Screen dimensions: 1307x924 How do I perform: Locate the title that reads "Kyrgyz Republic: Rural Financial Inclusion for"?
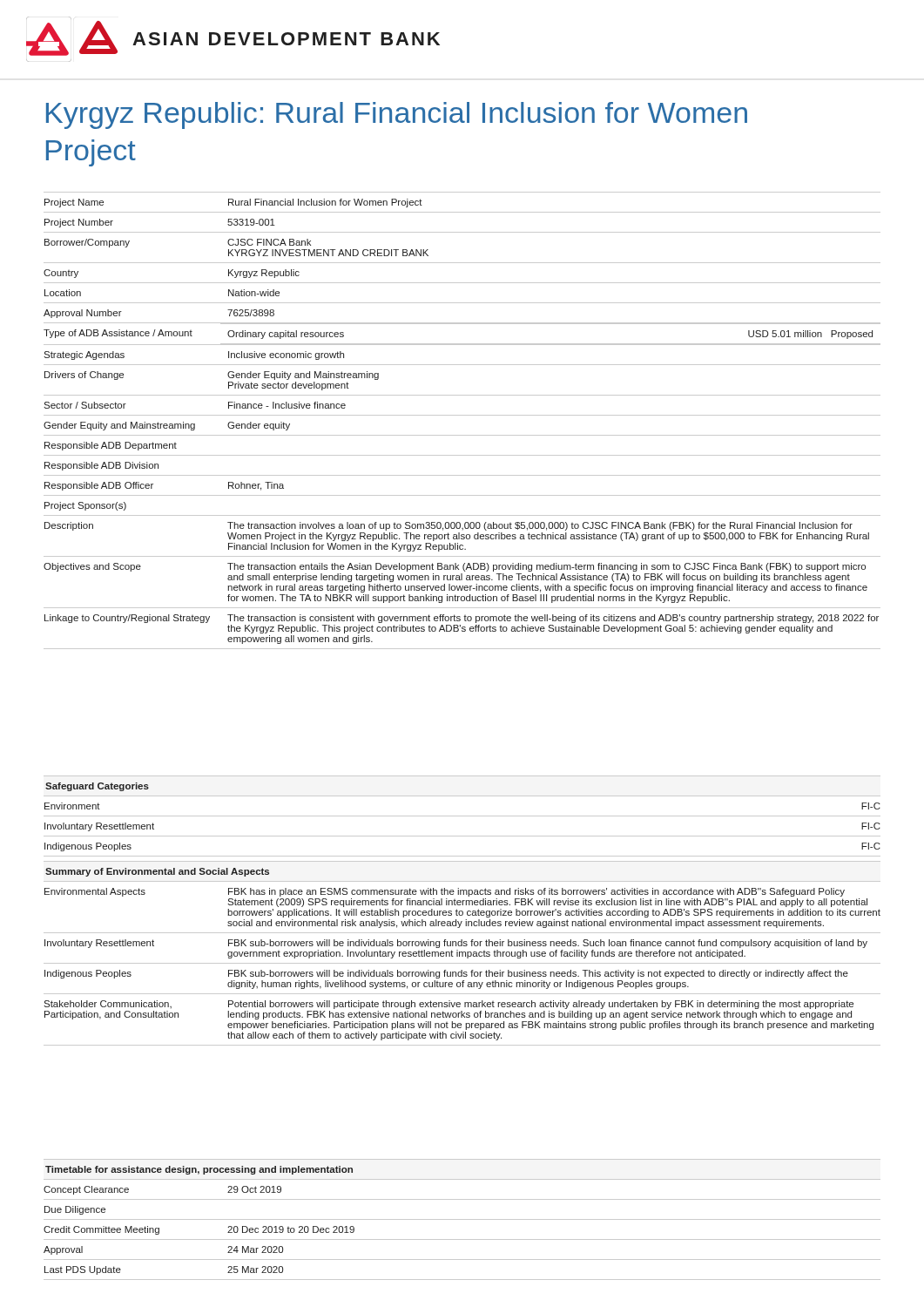pyautogui.click(x=462, y=131)
